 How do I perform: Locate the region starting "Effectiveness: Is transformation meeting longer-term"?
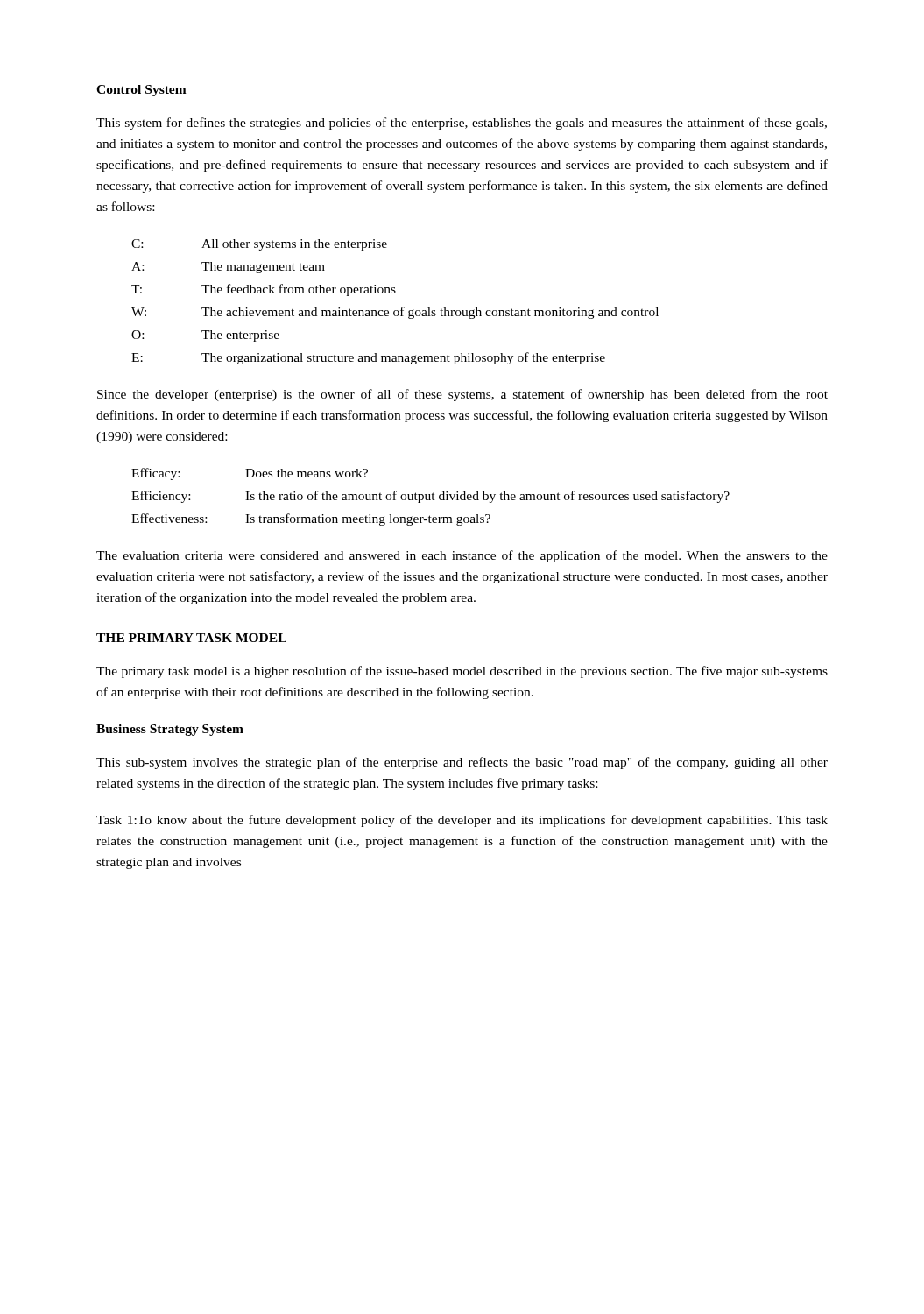[462, 519]
